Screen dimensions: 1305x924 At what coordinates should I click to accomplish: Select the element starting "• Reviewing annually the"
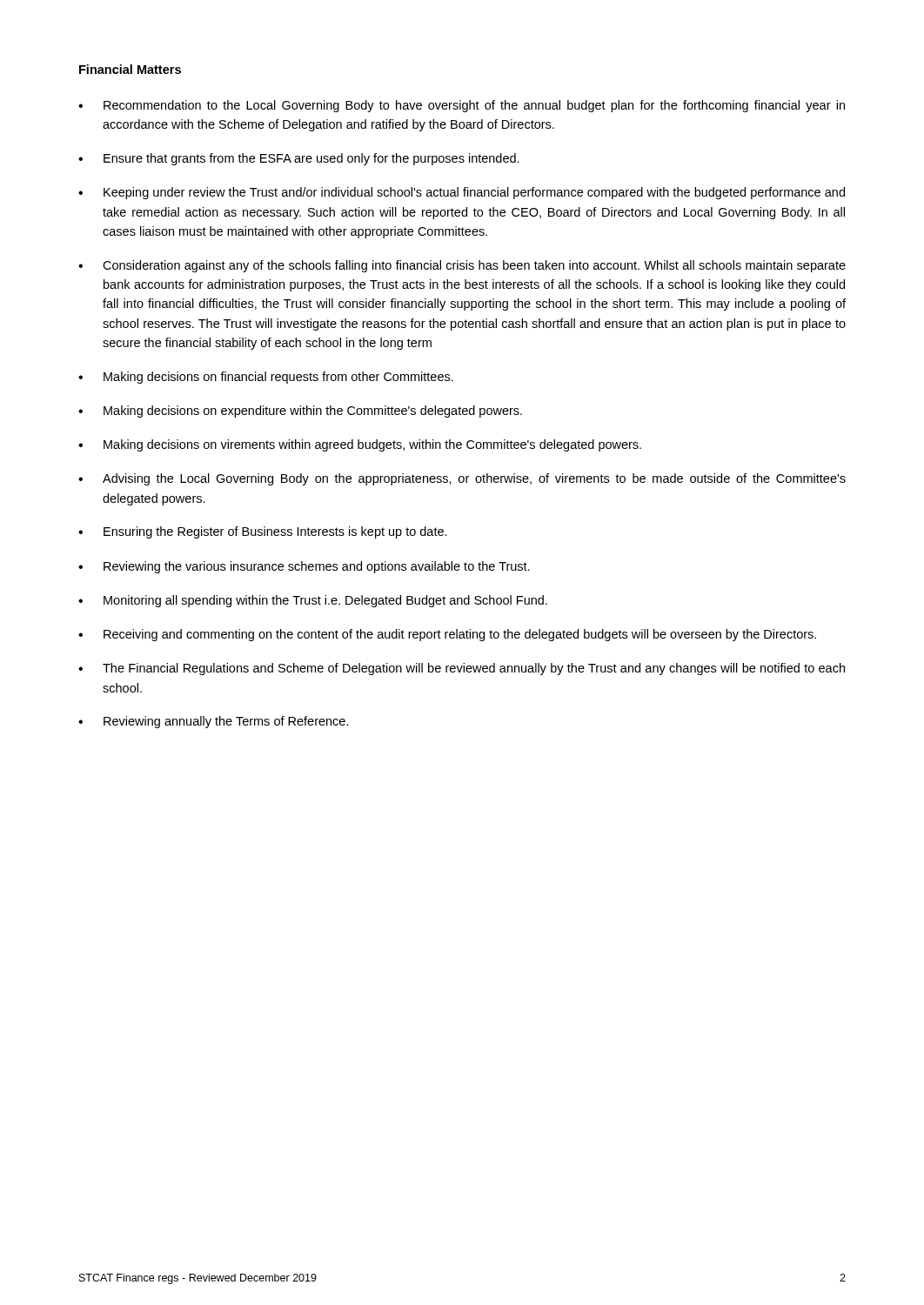[x=214, y=722]
